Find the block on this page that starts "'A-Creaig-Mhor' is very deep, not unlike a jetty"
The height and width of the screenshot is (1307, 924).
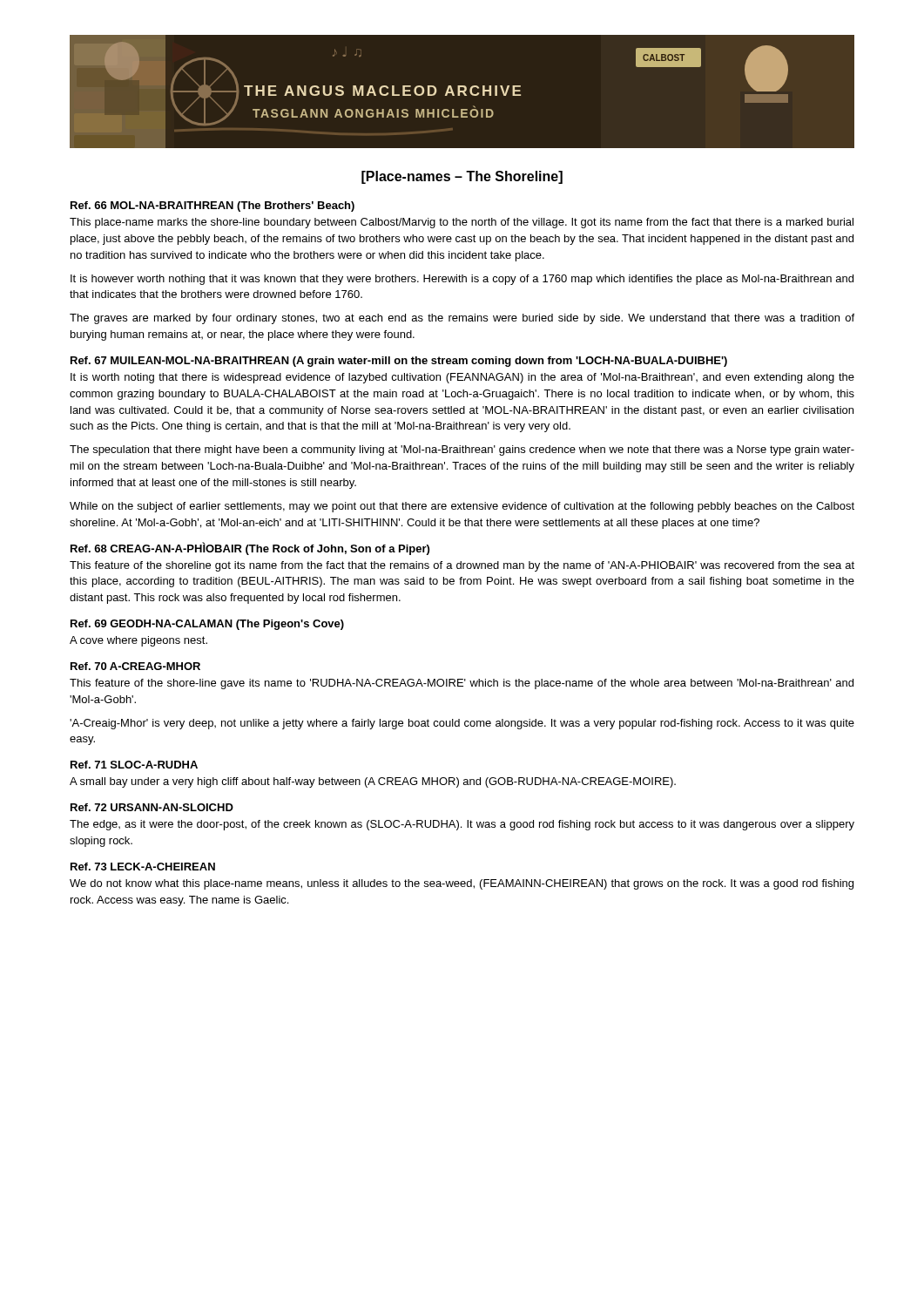[462, 731]
